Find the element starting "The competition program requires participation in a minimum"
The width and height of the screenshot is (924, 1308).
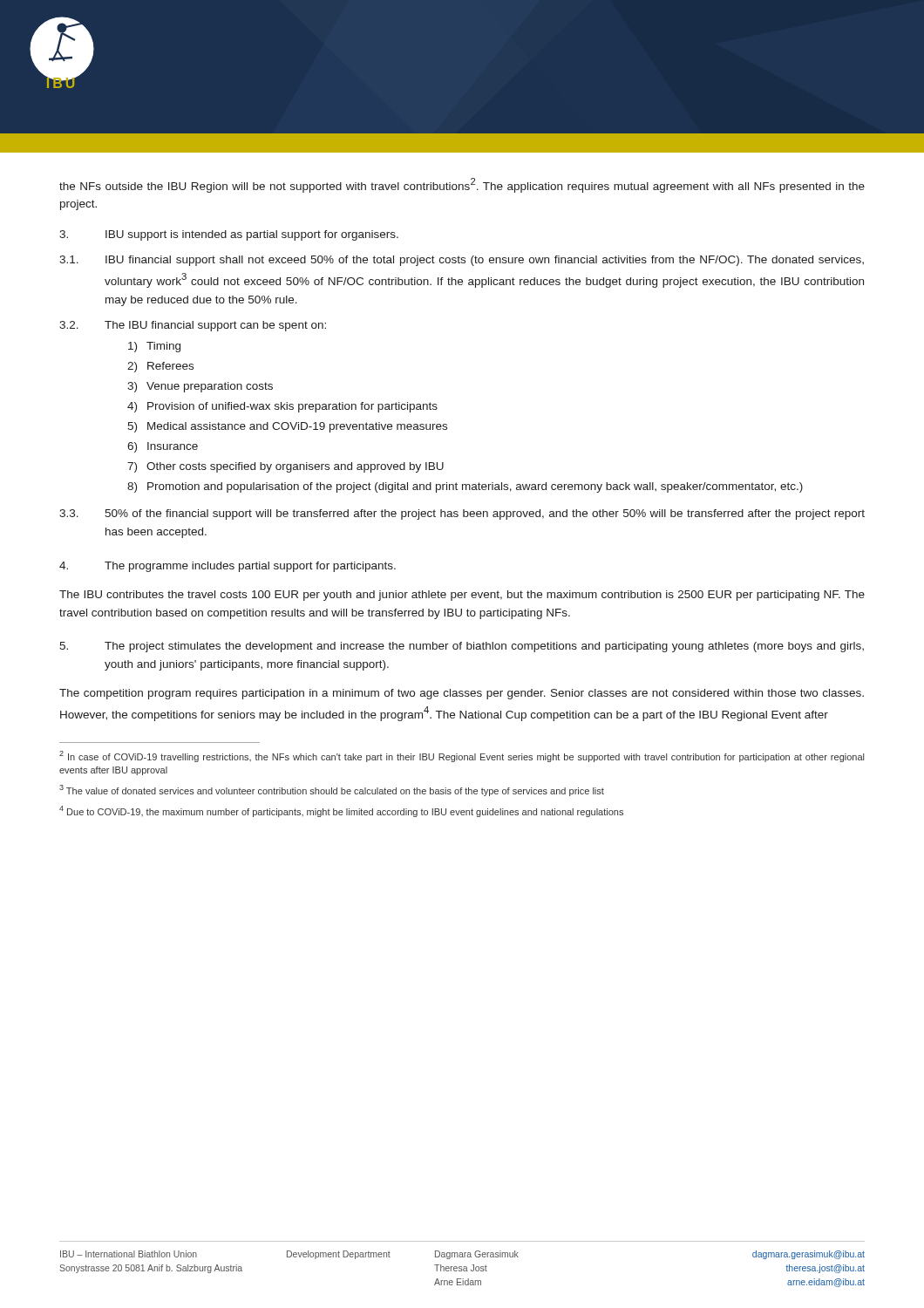462,705
